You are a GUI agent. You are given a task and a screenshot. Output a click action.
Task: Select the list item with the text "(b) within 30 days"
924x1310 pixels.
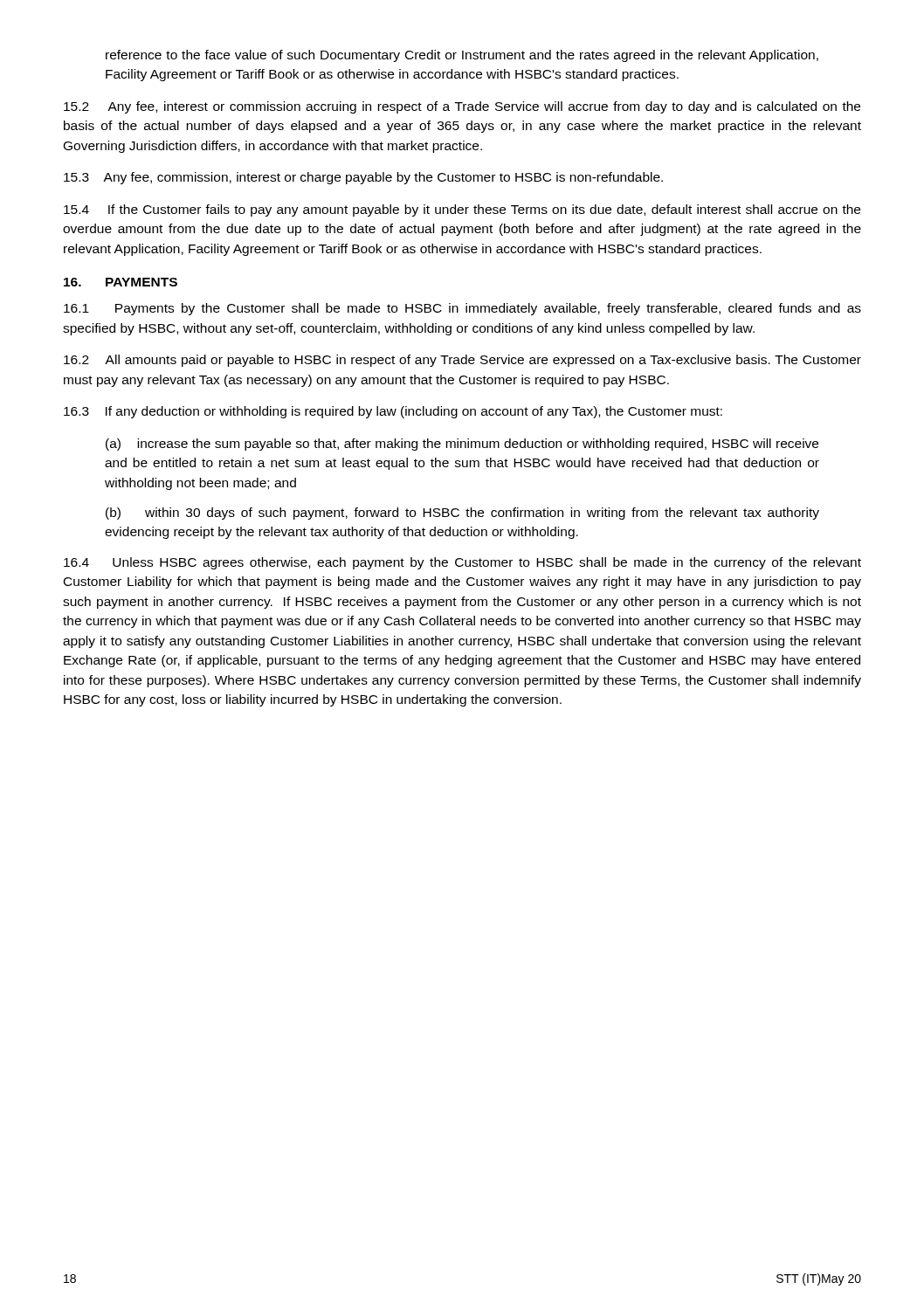tap(462, 523)
